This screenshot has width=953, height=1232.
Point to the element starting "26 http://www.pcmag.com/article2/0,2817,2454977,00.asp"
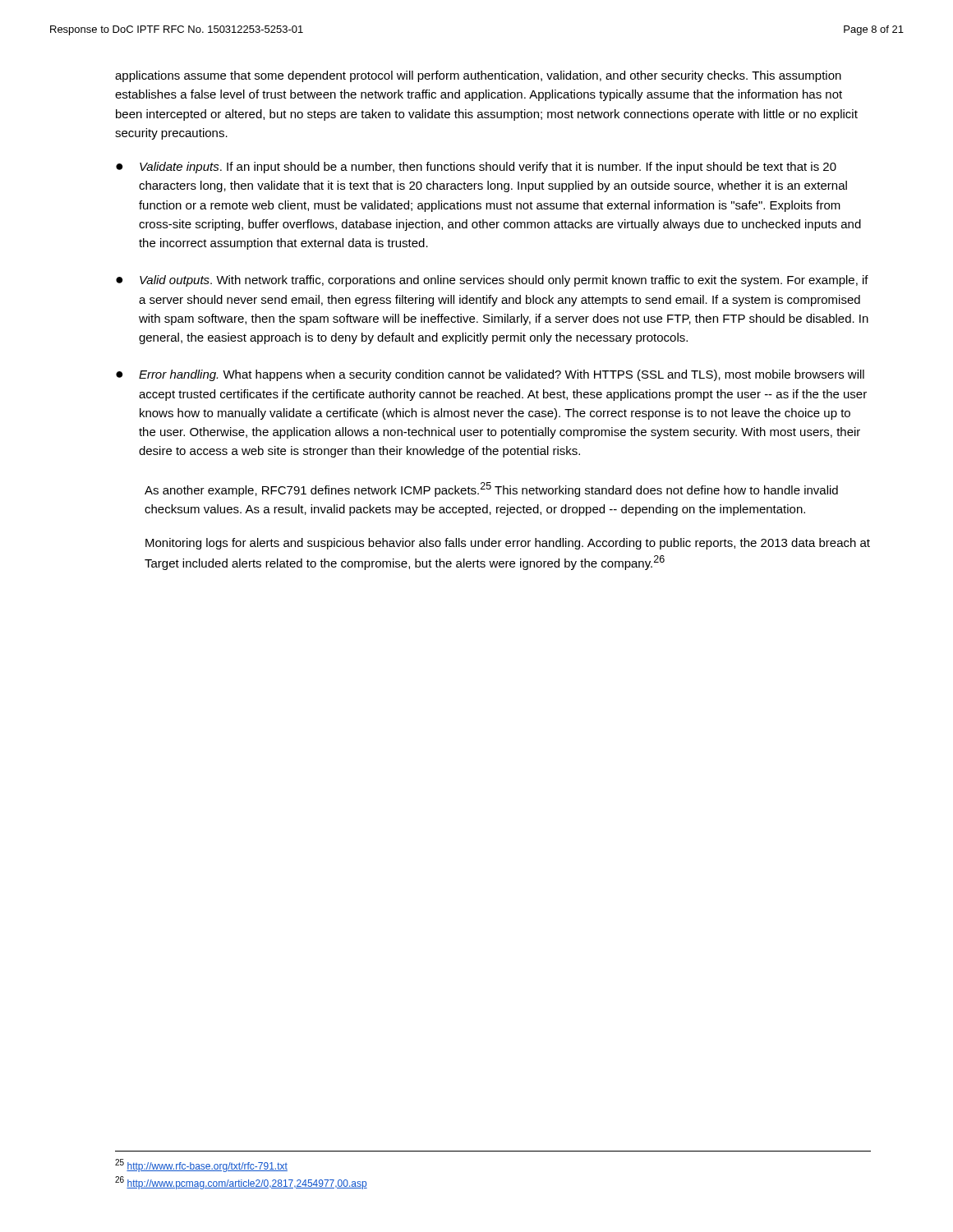pyautogui.click(x=241, y=1182)
